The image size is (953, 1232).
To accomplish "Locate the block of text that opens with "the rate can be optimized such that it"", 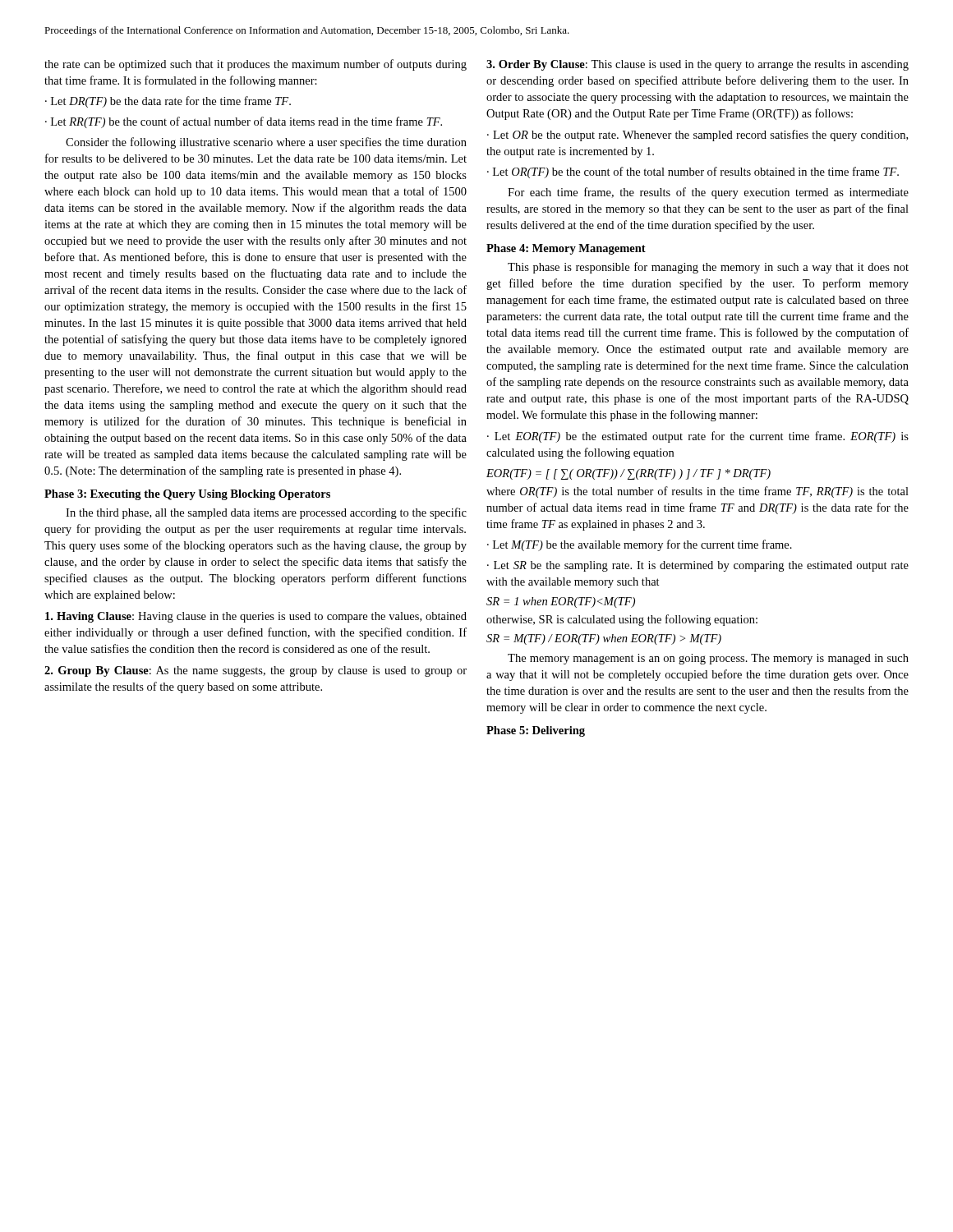I will click(x=256, y=72).
